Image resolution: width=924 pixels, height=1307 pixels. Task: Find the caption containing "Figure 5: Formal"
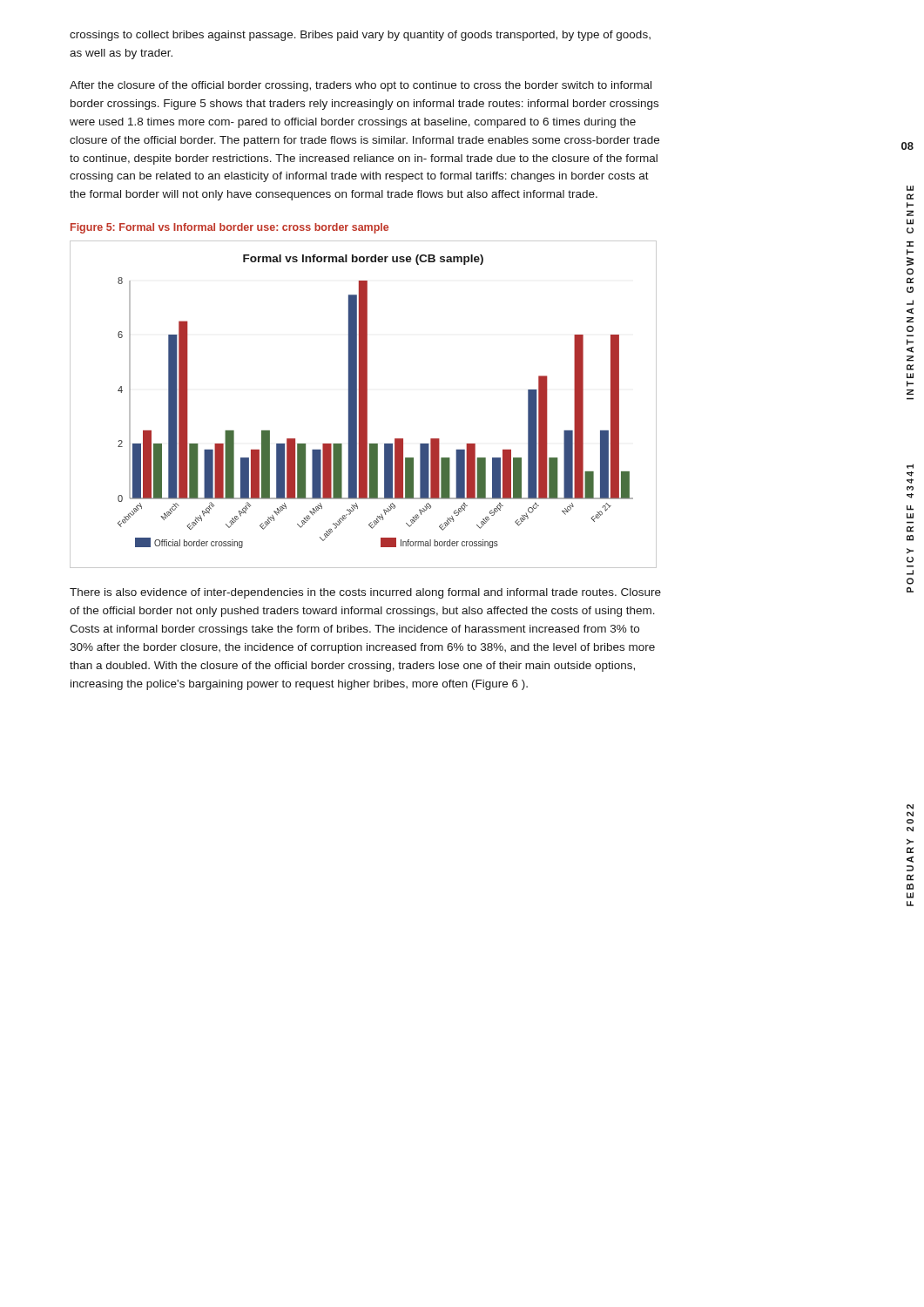coord(229,228)
